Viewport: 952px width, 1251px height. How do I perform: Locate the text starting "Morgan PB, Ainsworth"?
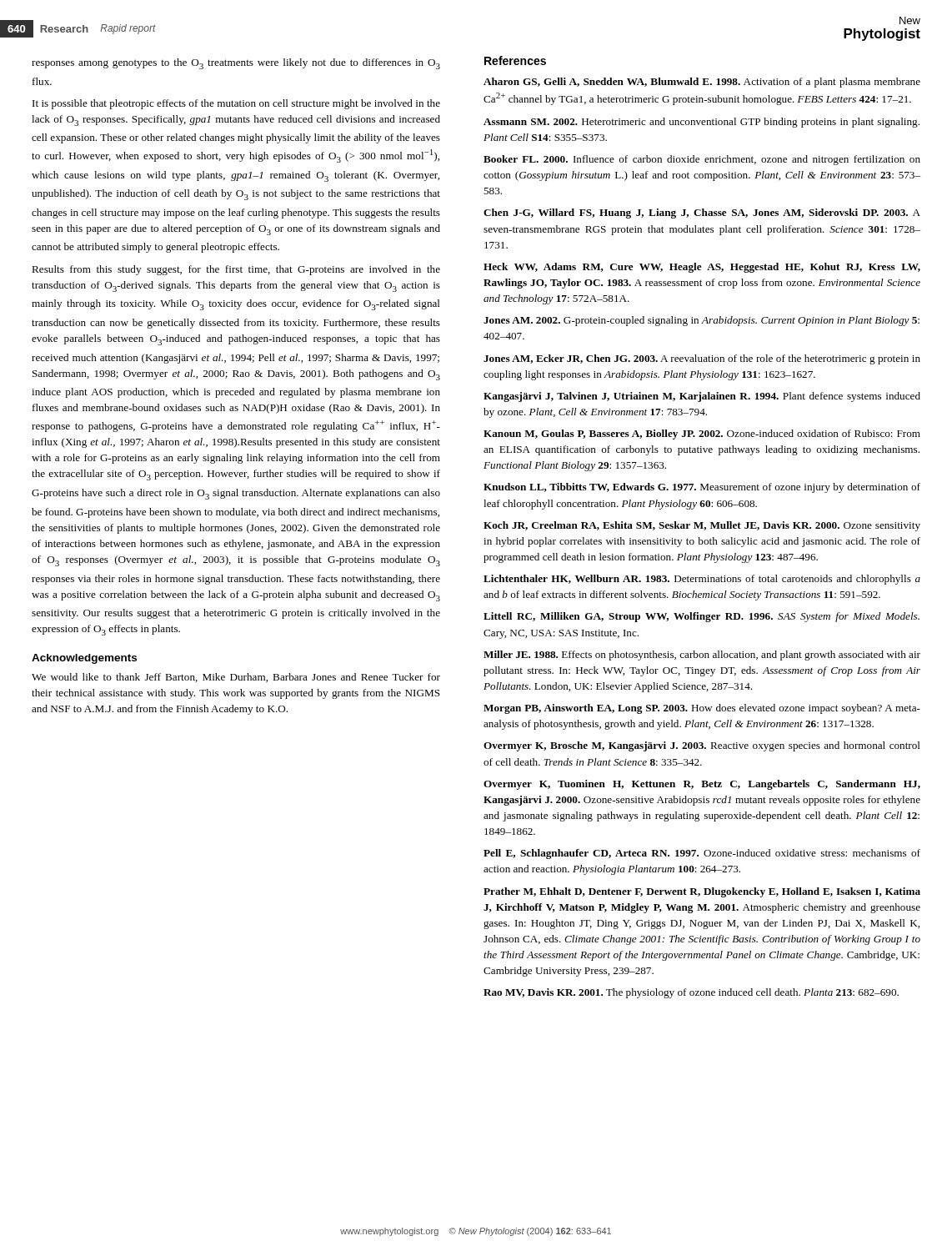(x=702, y=716)
